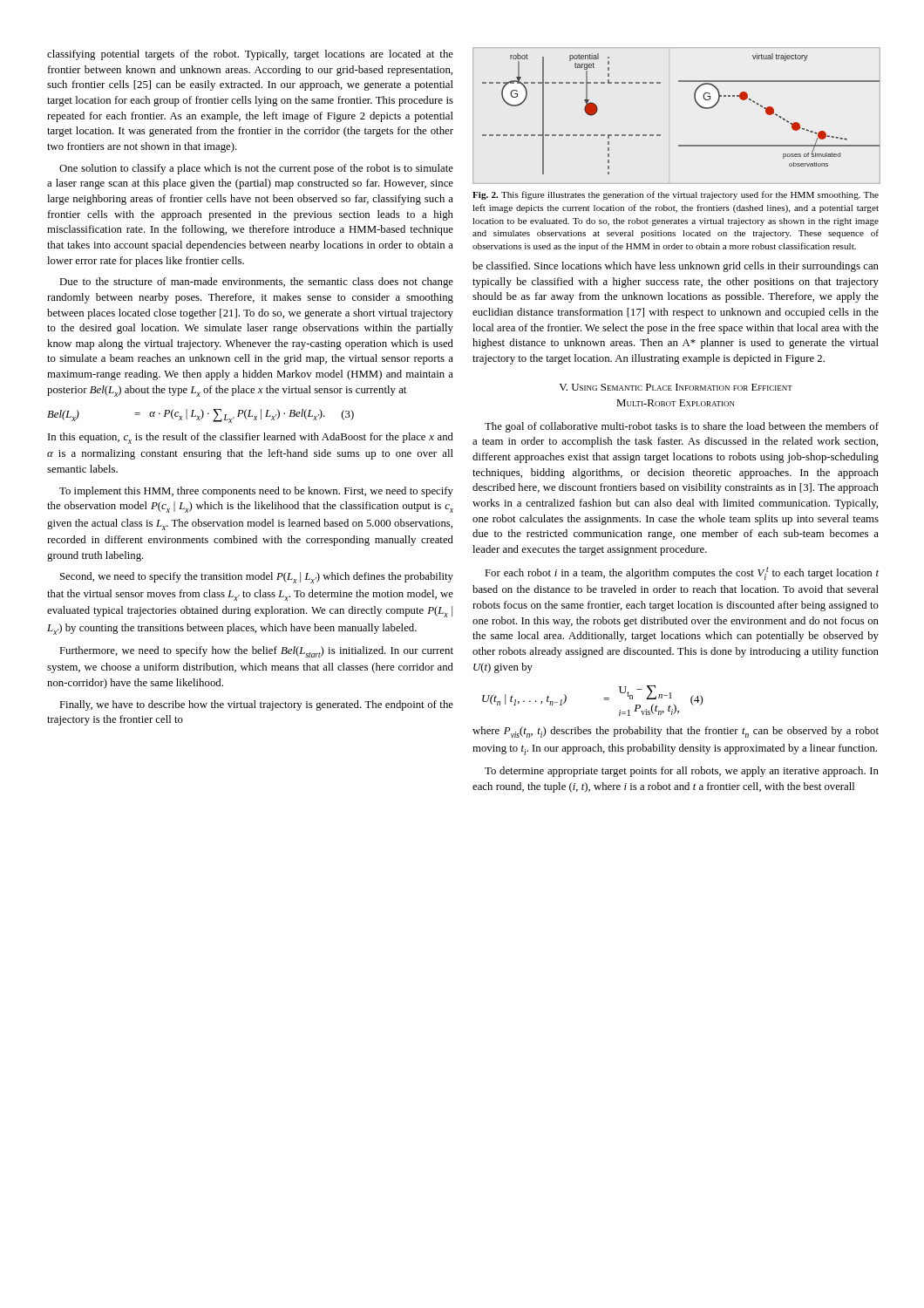This screenshot has width=924, height=1308.
Task: Locate the block of text that opens with "Second, we need"
Action: pos(250,604)
